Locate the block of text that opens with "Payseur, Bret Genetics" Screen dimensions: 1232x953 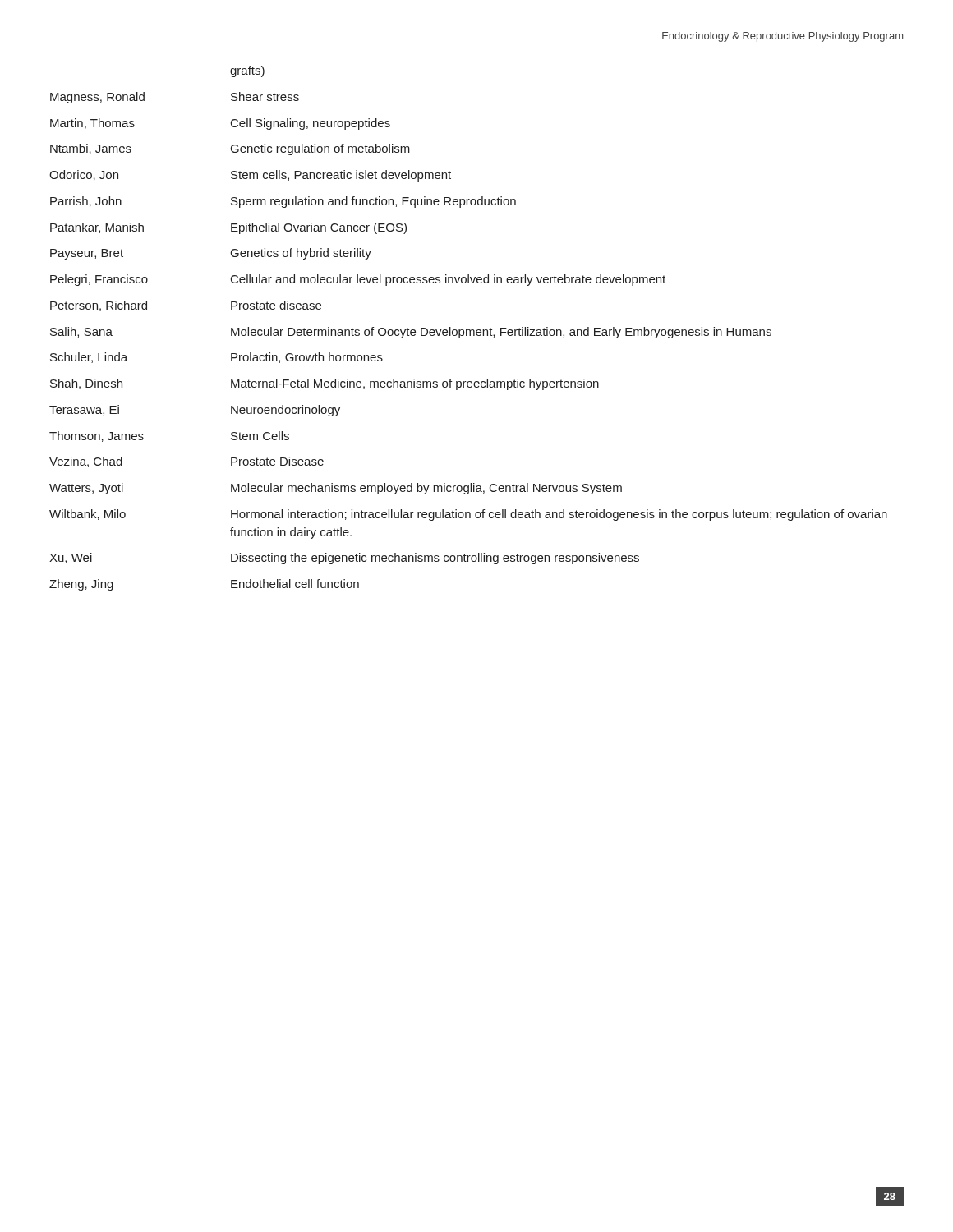pos(85,253)
